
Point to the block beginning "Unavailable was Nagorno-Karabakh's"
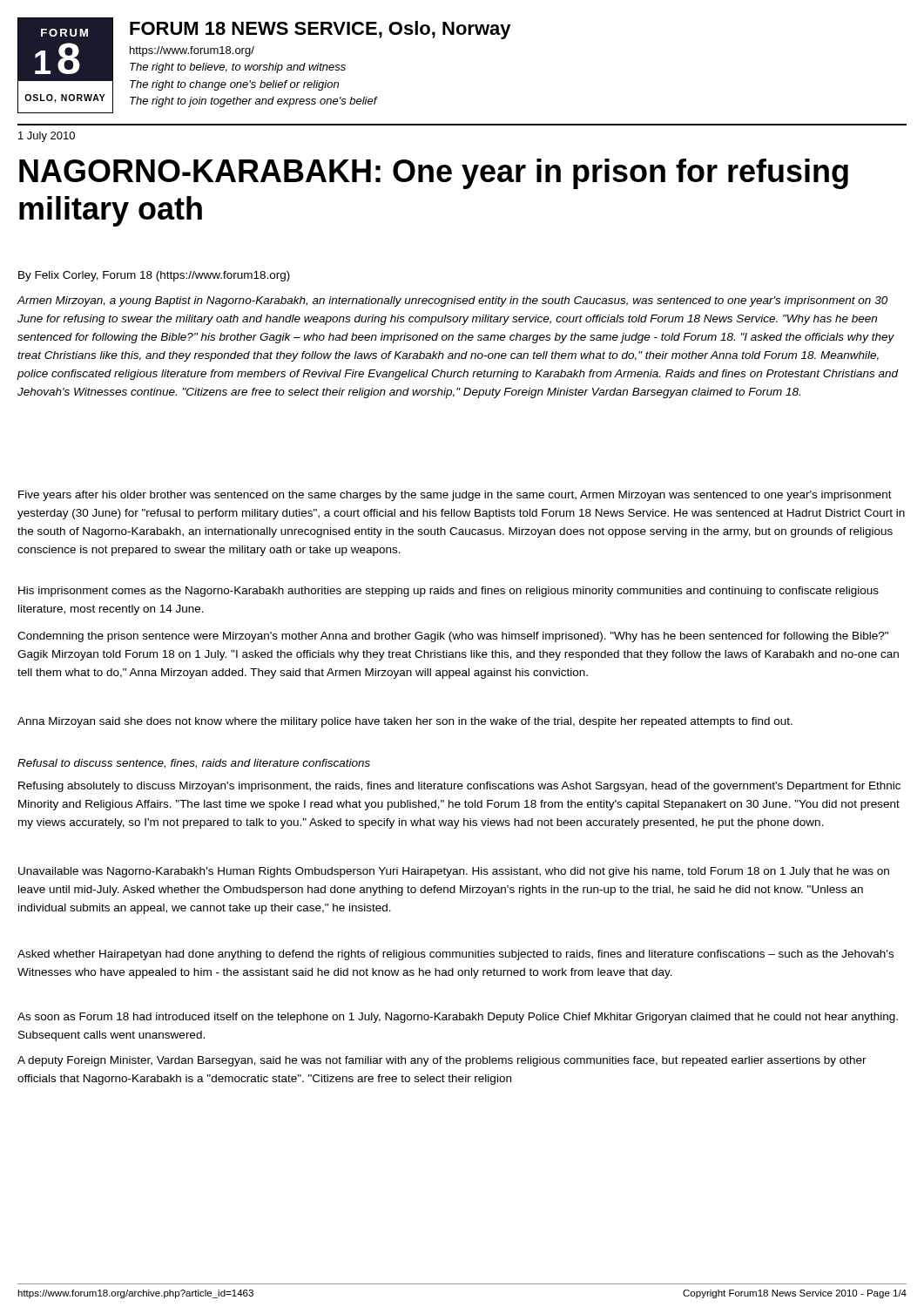454,889
